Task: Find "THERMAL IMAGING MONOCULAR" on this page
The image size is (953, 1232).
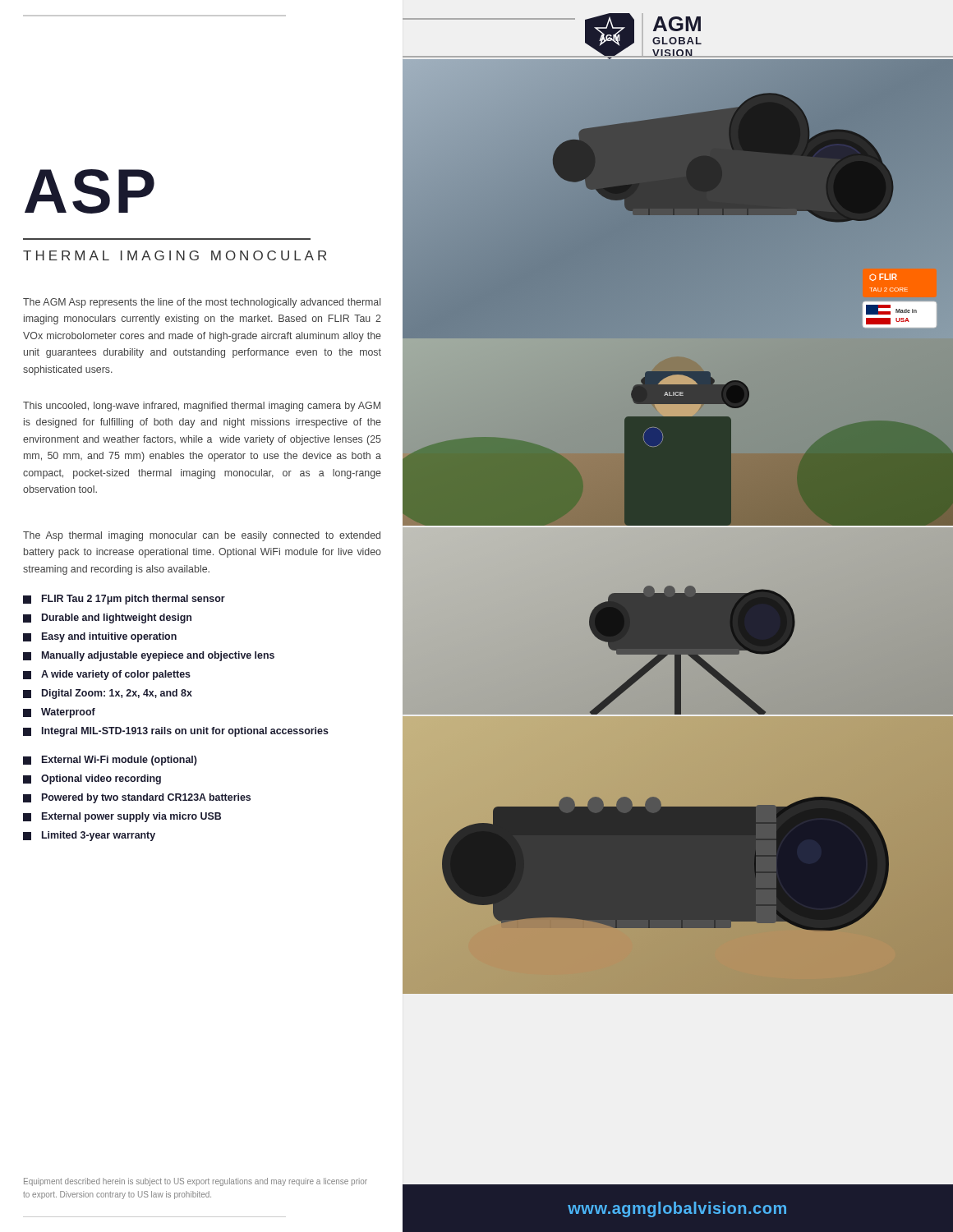Action: point(177,256)
